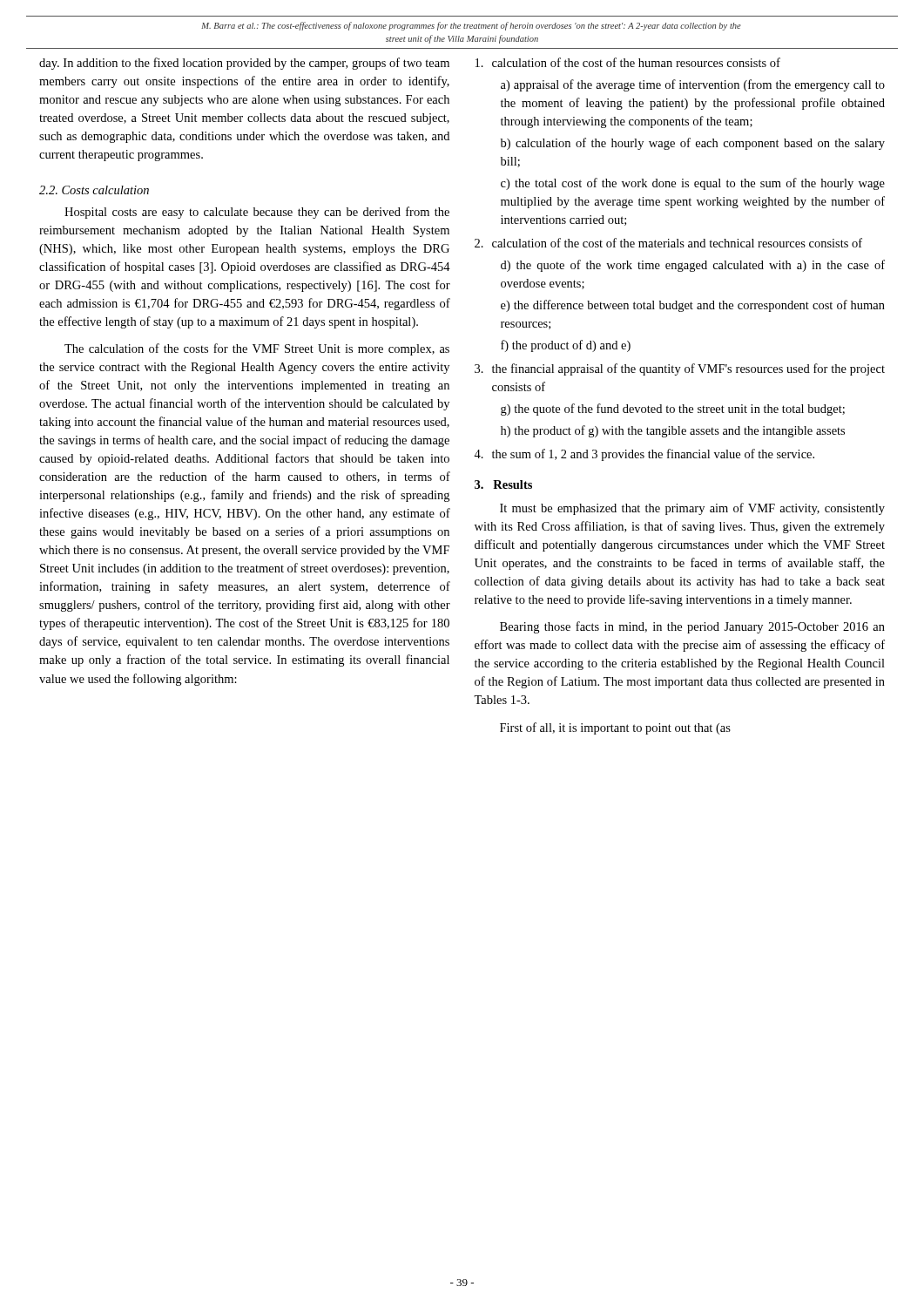Locate the text "2.2. Costs calculation"

click(94, 190)
